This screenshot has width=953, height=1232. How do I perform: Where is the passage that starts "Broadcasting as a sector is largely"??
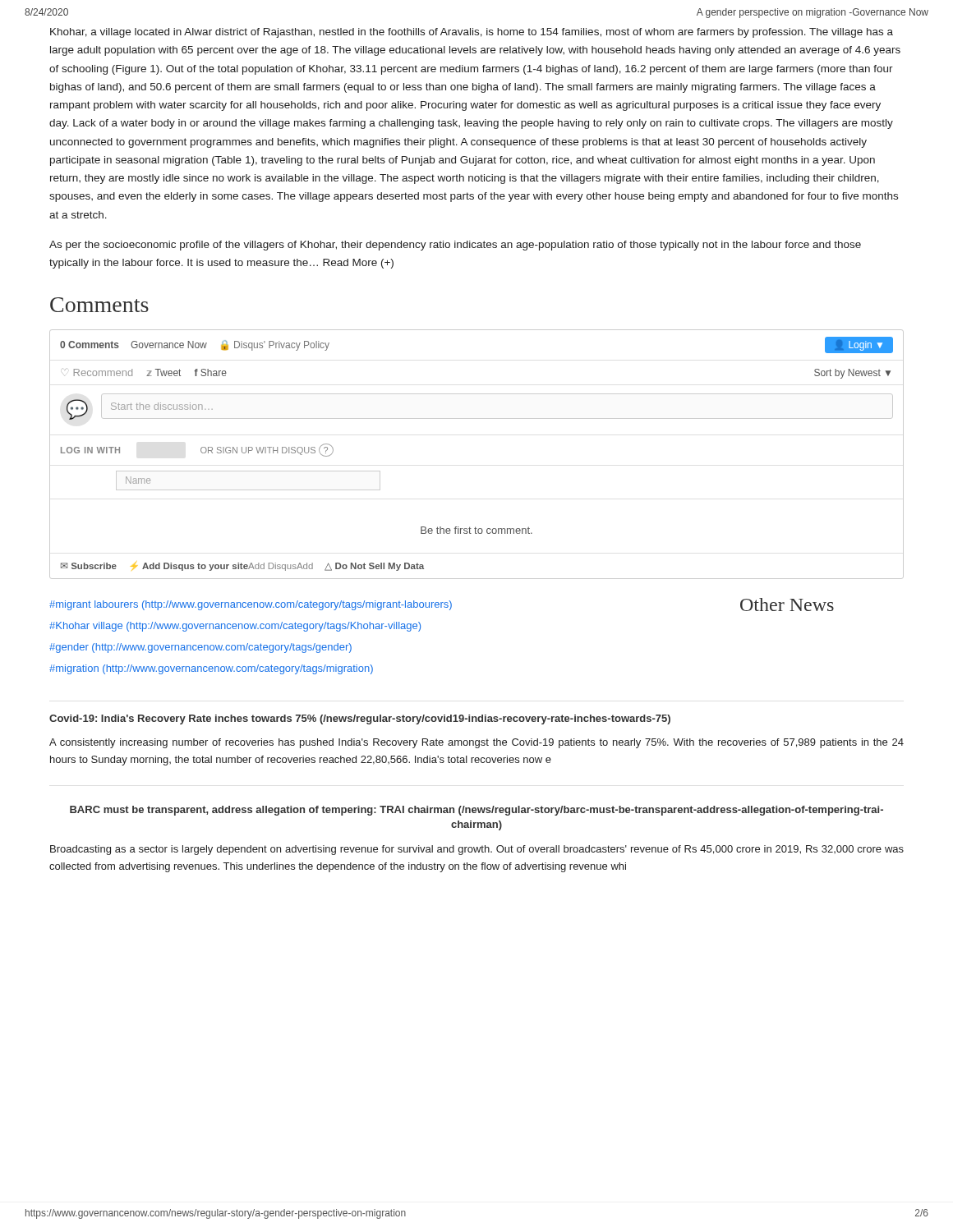(476, 858)
